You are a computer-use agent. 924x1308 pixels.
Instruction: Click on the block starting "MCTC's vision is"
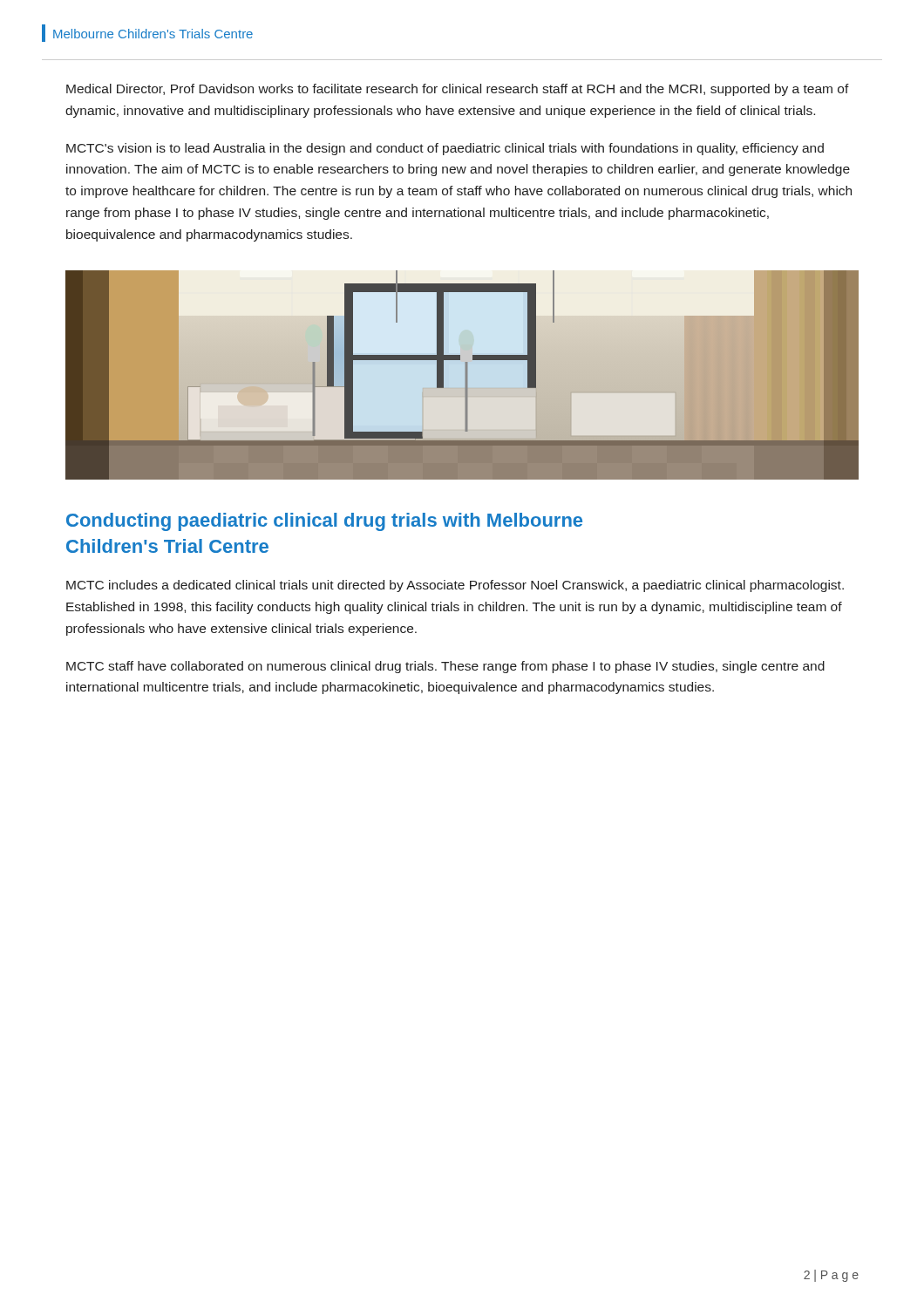(x=459, y=191)
